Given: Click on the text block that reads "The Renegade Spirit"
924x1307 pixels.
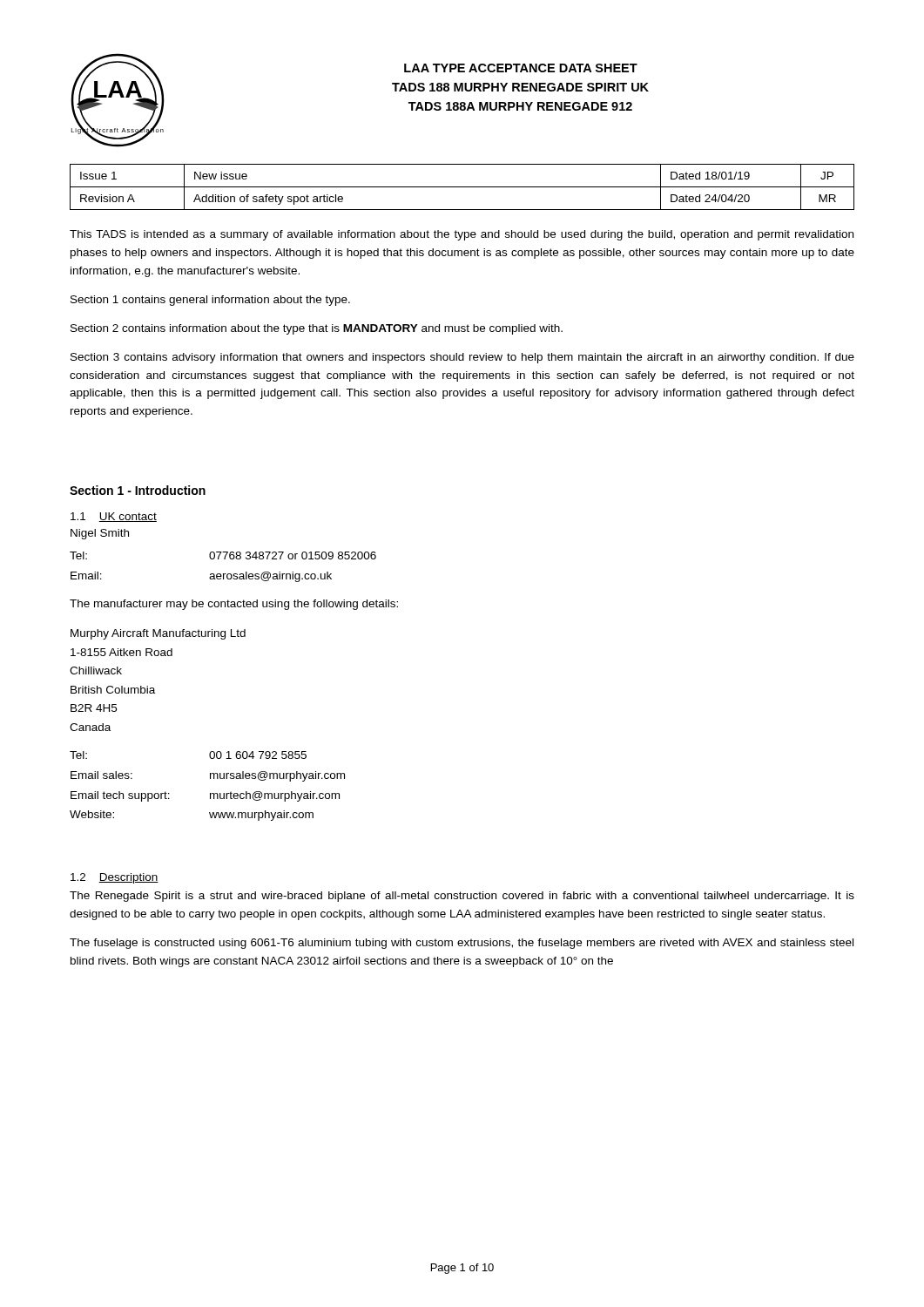Looking at the screenshot, I should [x=462, y=905].
